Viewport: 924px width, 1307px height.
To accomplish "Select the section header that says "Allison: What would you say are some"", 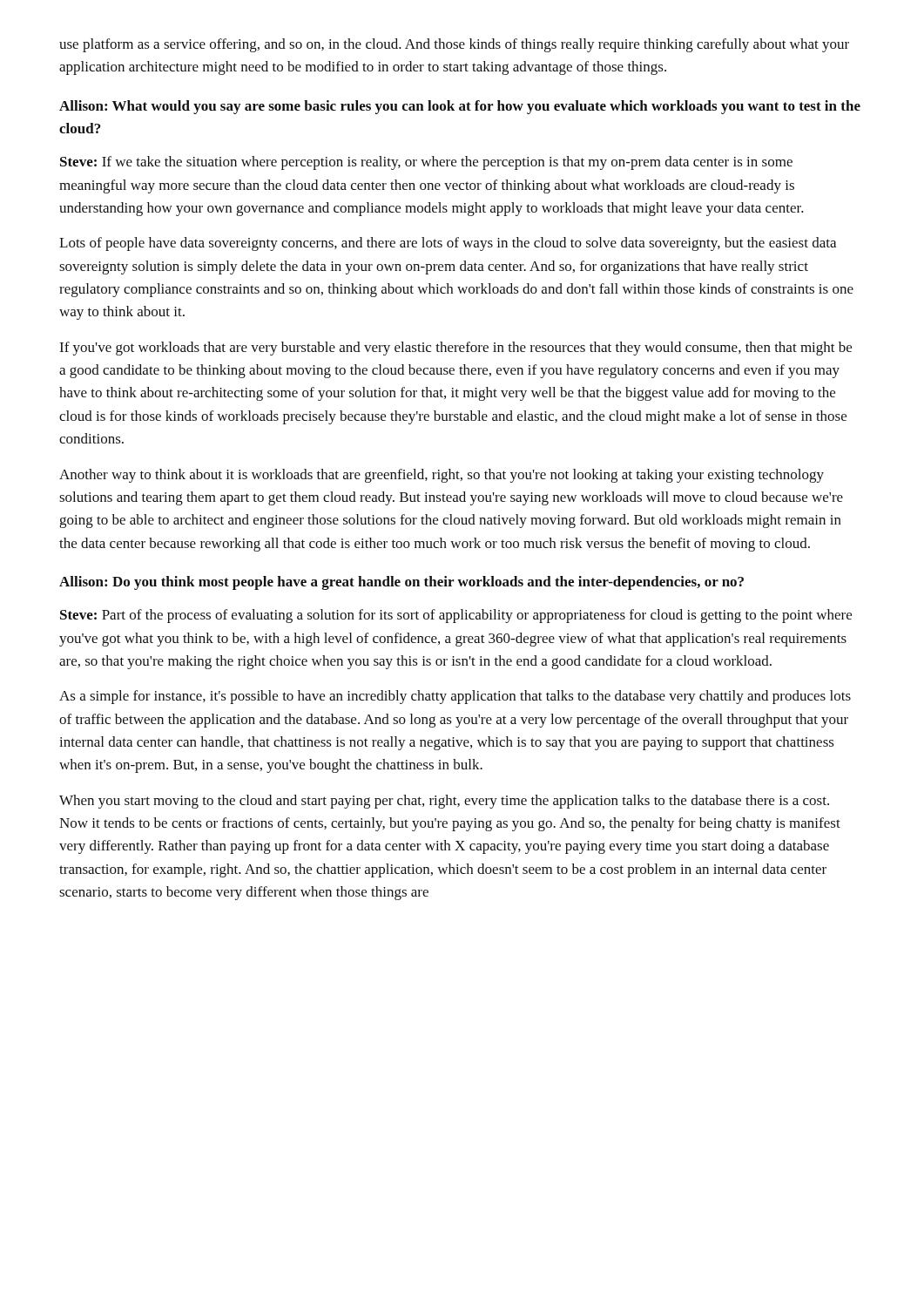I will [460, 117].
